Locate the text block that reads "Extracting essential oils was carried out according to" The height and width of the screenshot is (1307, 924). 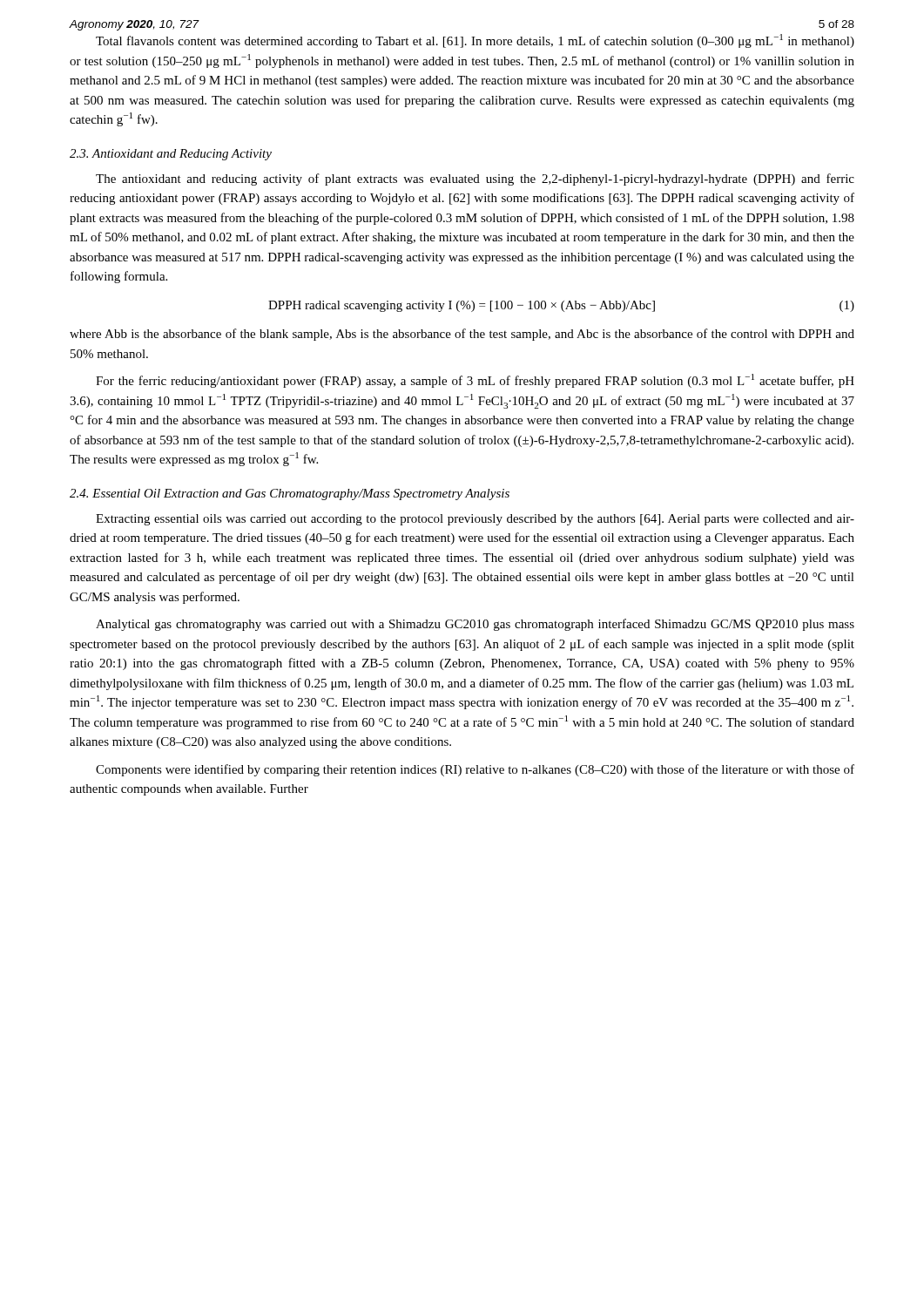(x=462, y=557)
